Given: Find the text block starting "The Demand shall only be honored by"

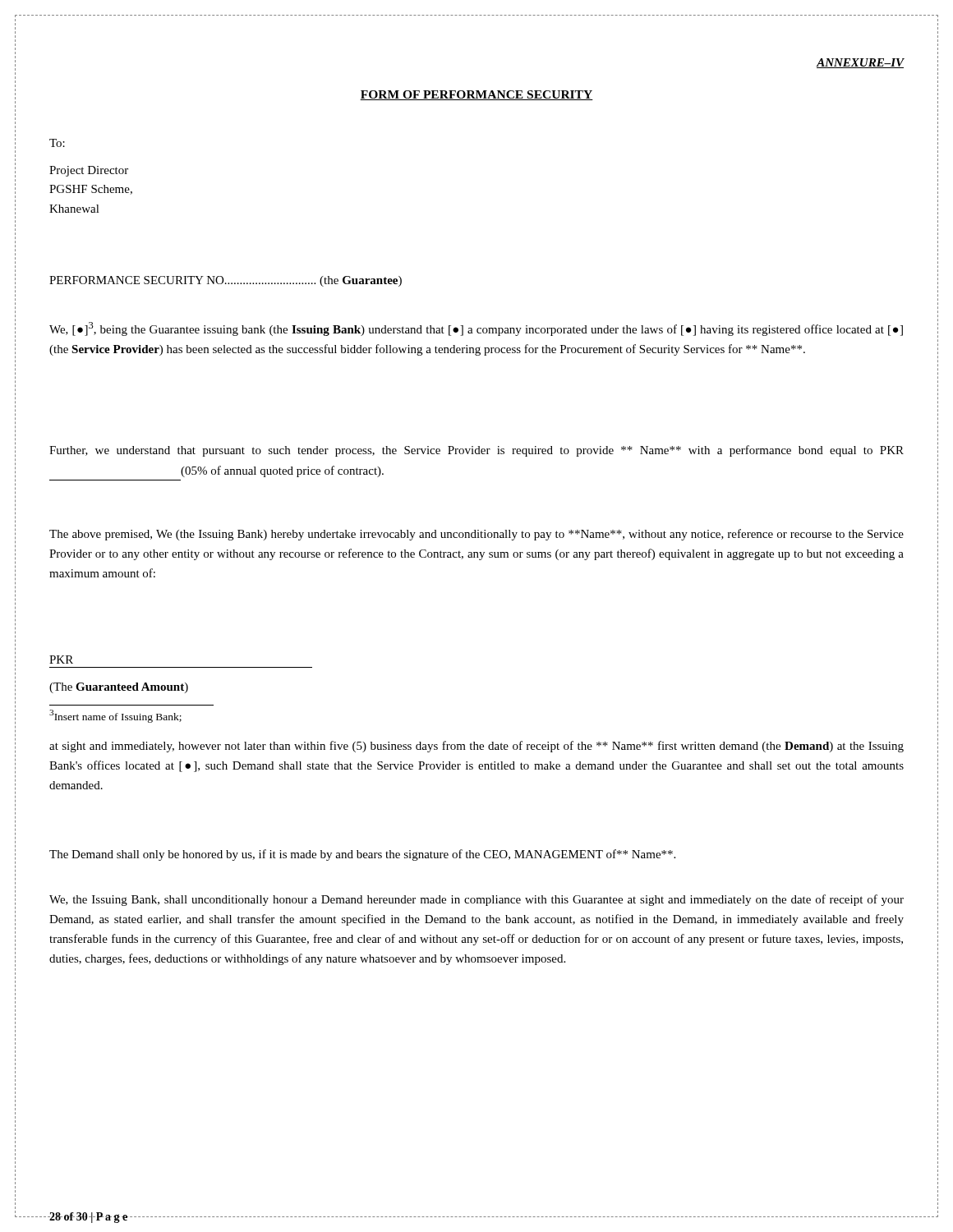Looking at the screenshot, I should (363, 854).
